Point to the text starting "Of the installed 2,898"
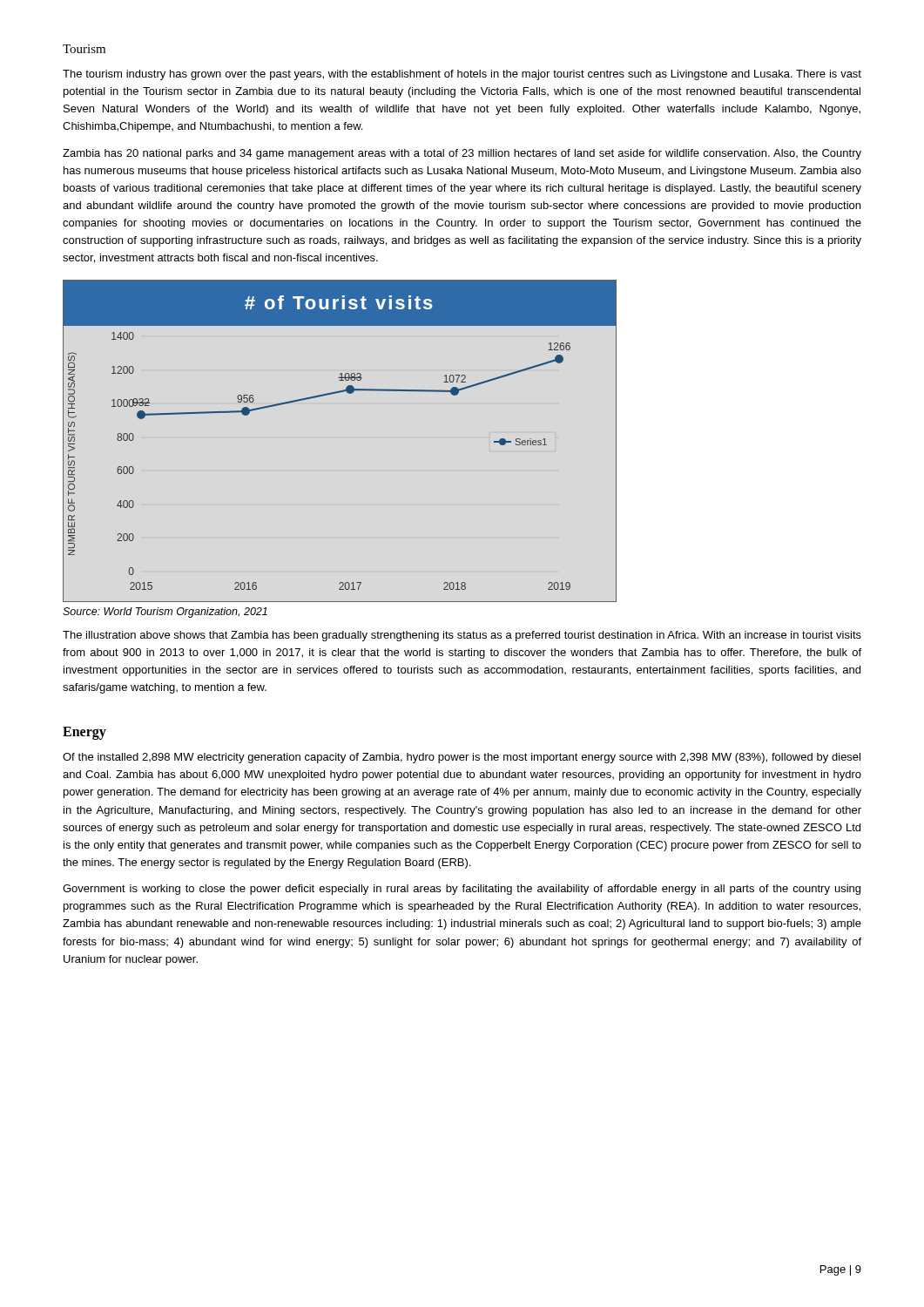The height and width of the screenshot is (1307, 924). 462,809
